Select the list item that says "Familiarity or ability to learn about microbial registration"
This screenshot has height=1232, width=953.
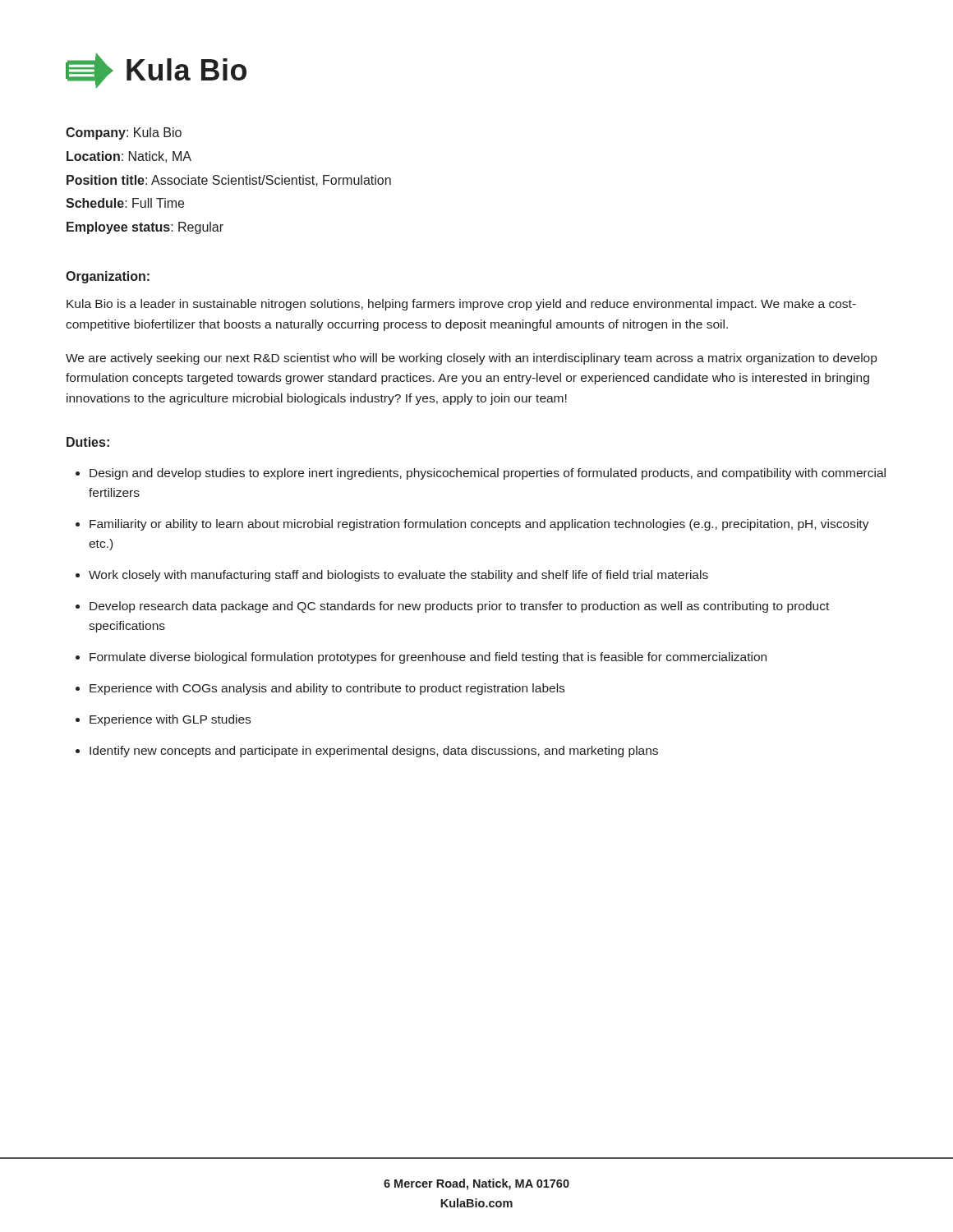coord(479,533)
